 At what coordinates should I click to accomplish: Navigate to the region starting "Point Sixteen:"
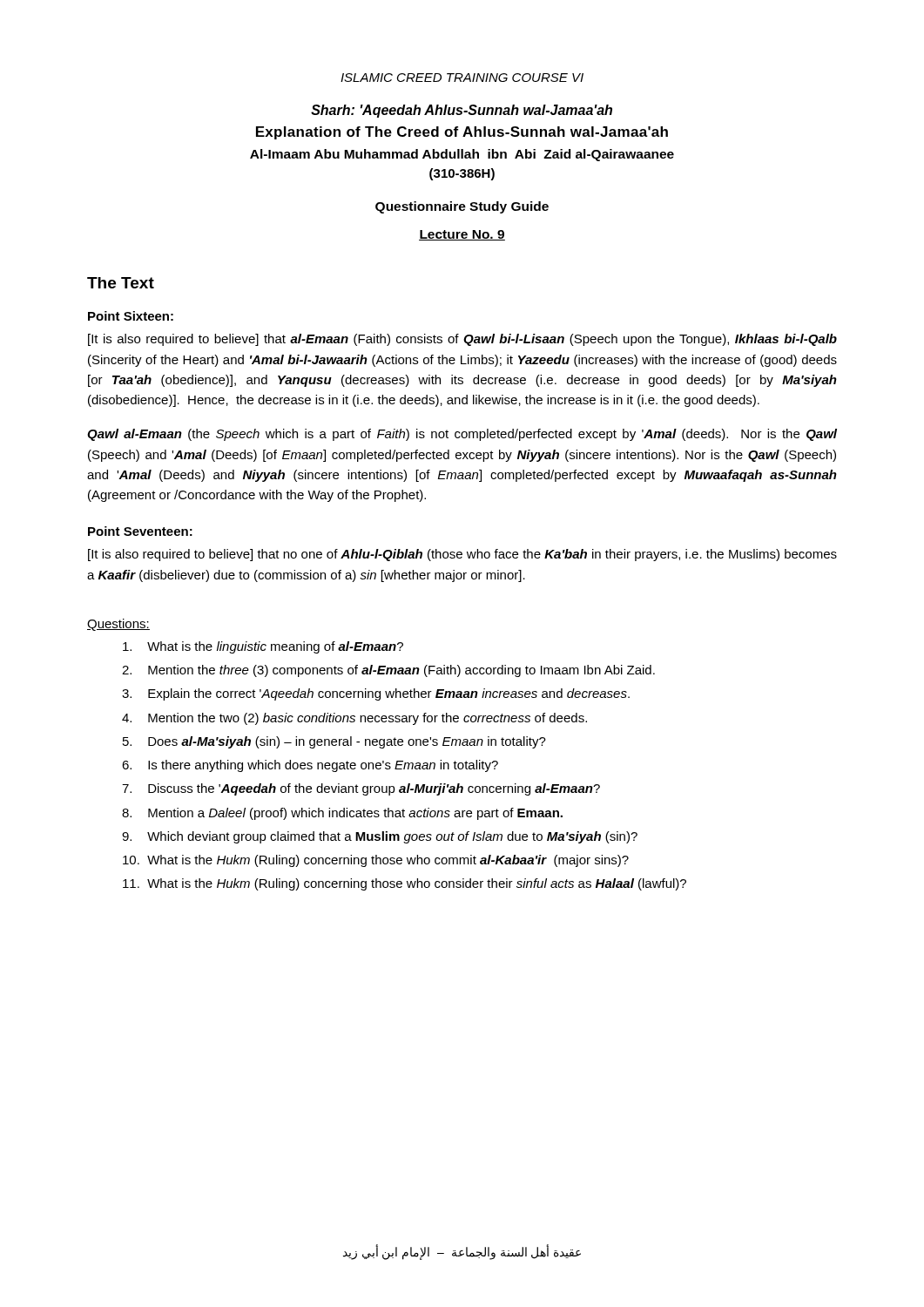131,316
